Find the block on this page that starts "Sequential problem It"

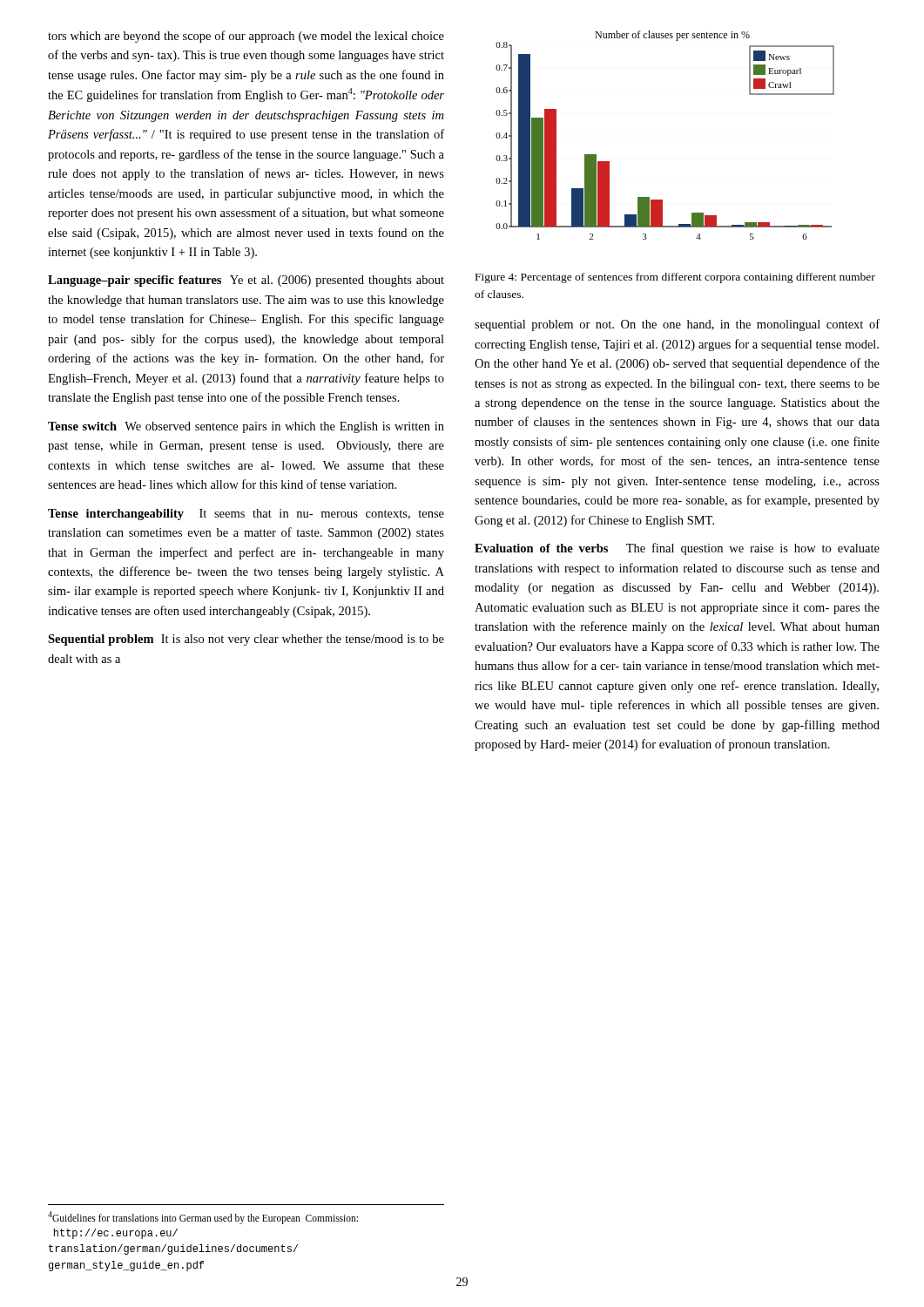(x=246, y=649)
